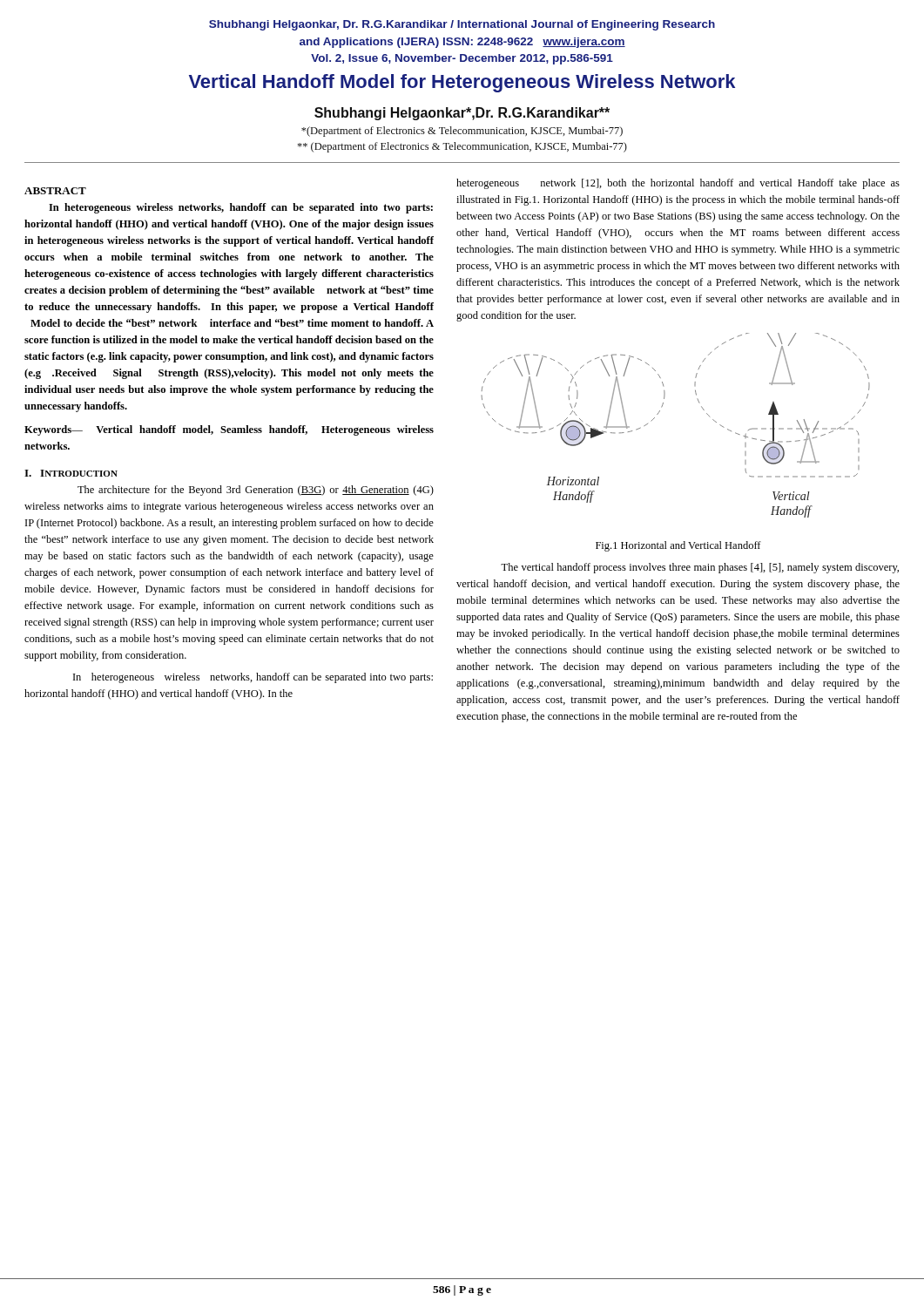Click the passage that begins "The architecture for"
924x1307 pixels.
click(229, 592)
